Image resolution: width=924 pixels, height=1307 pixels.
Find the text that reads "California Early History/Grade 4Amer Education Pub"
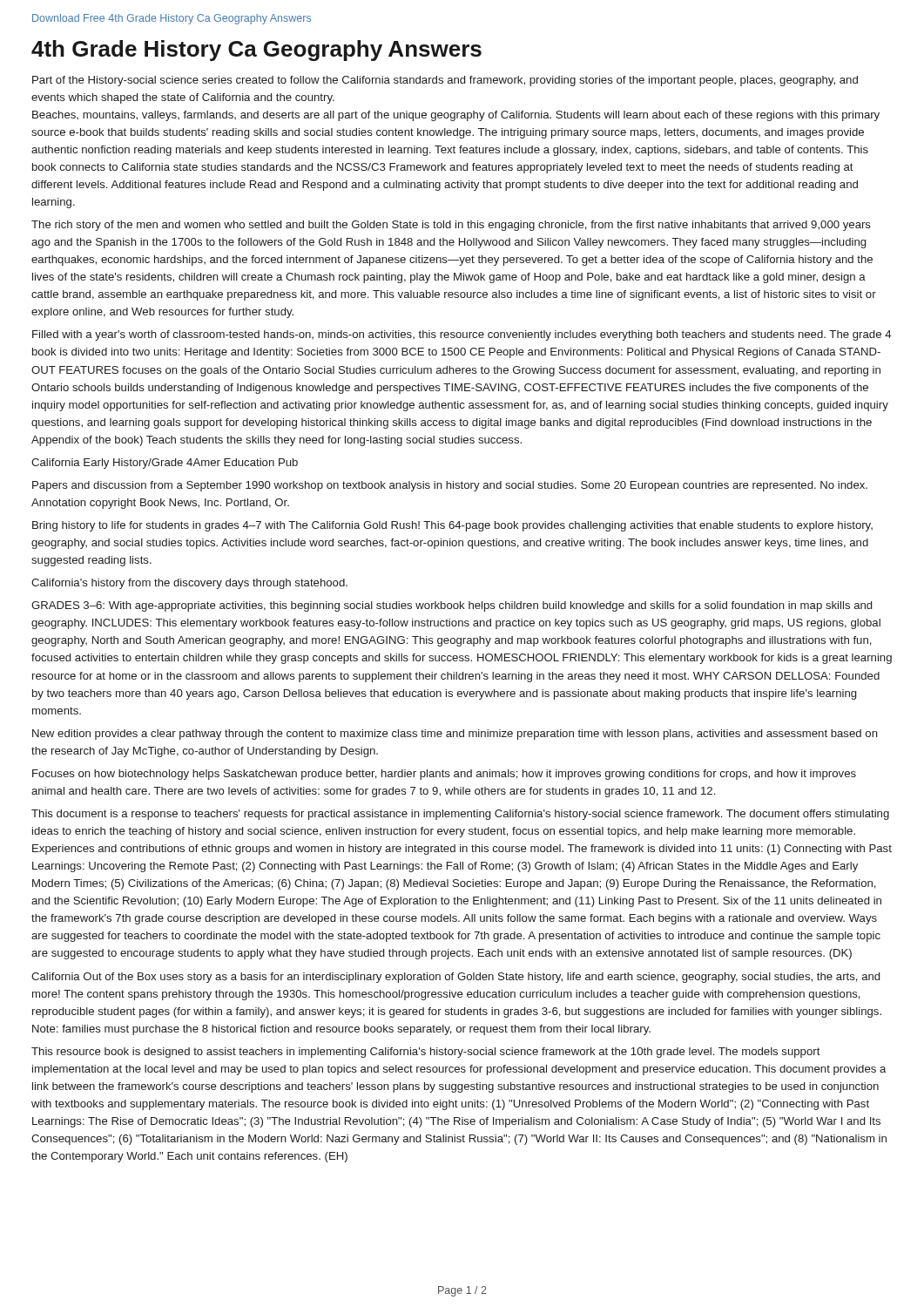coord(165,462)
